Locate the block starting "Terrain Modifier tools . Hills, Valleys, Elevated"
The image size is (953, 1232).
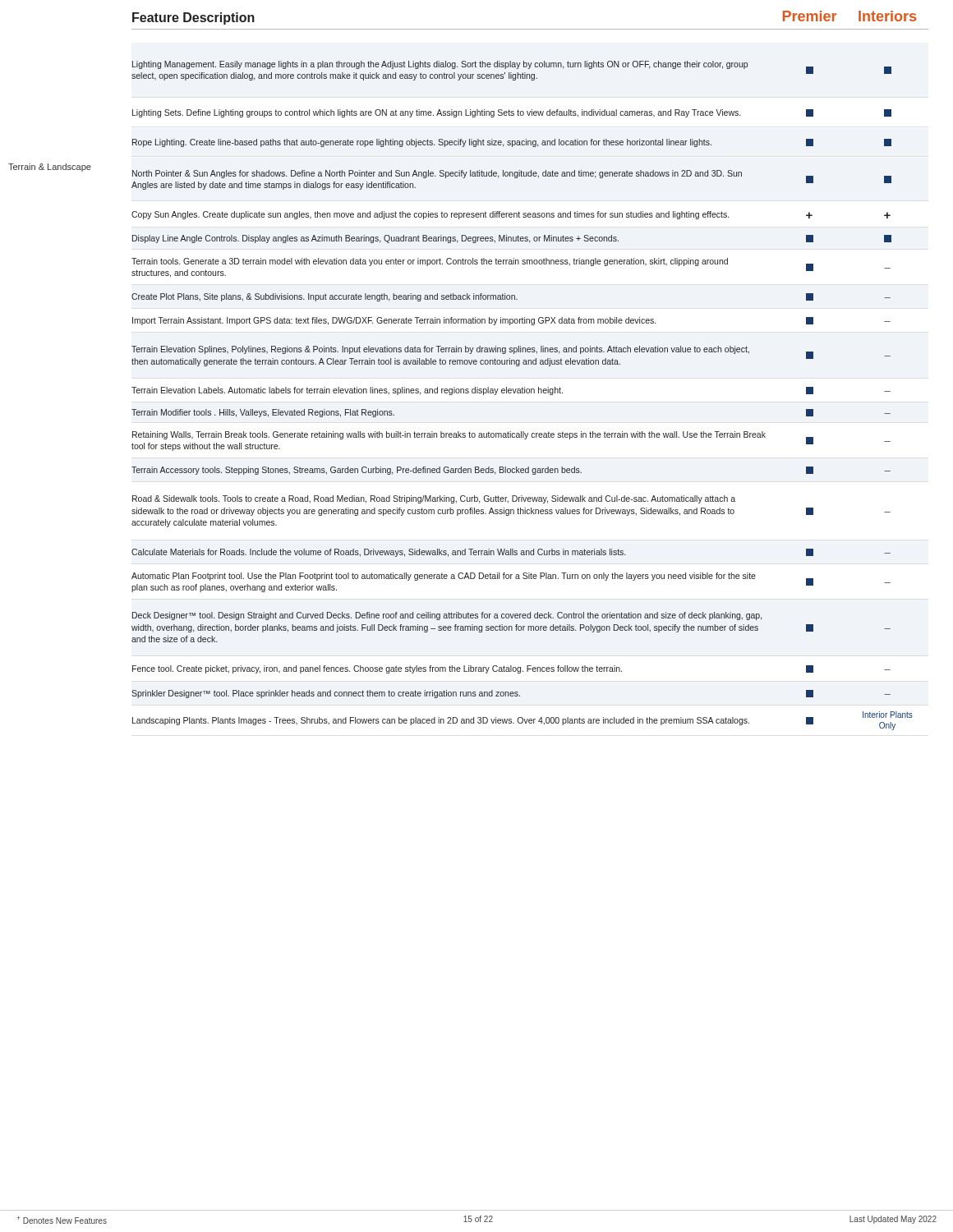260,413
